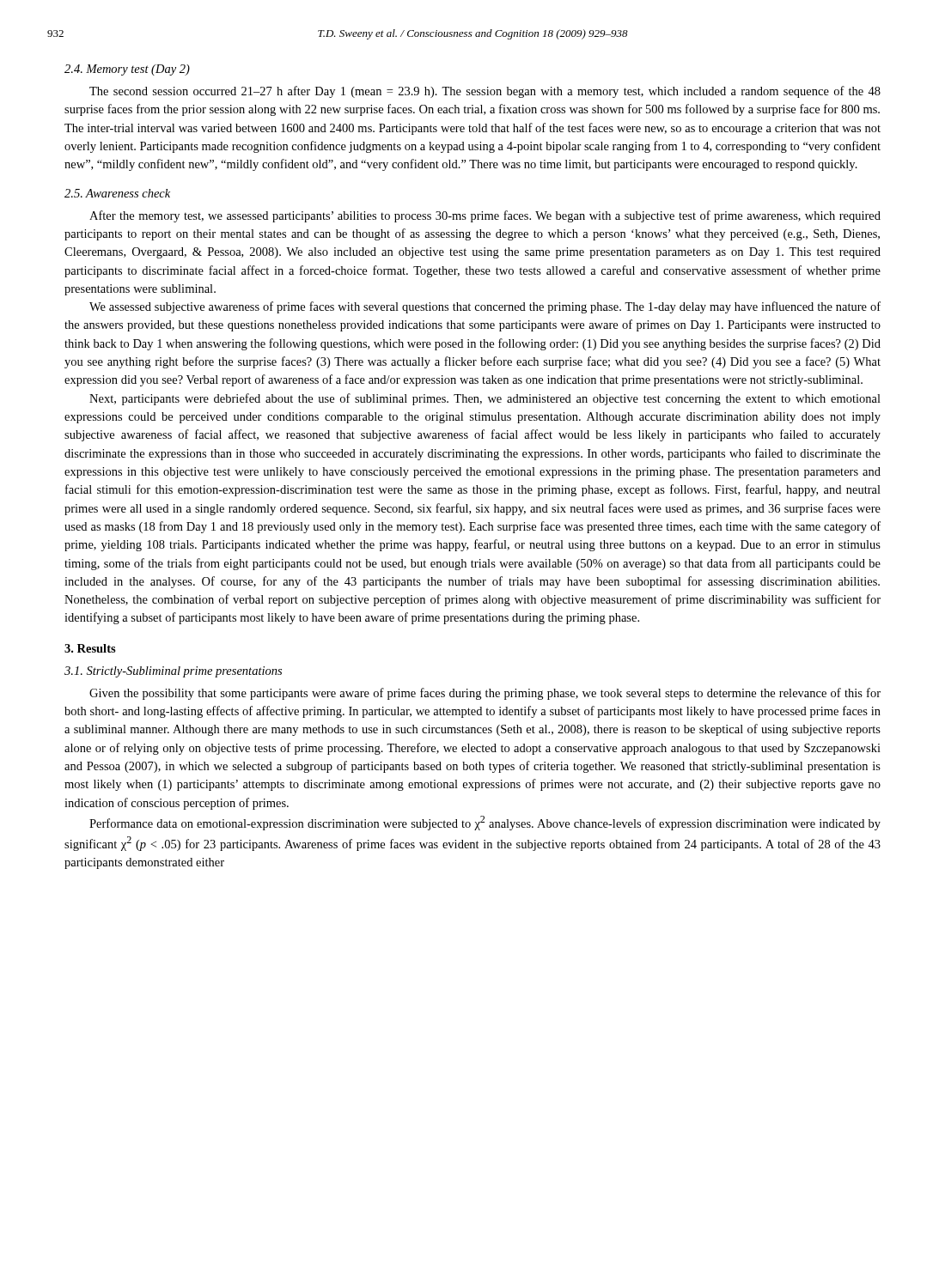Locate the section header that reads "3.1. Strictly-Subliminal prime presentations"
Image resolution: width=945 pixels, height=1288 pixels.
[x=173, y=670]
